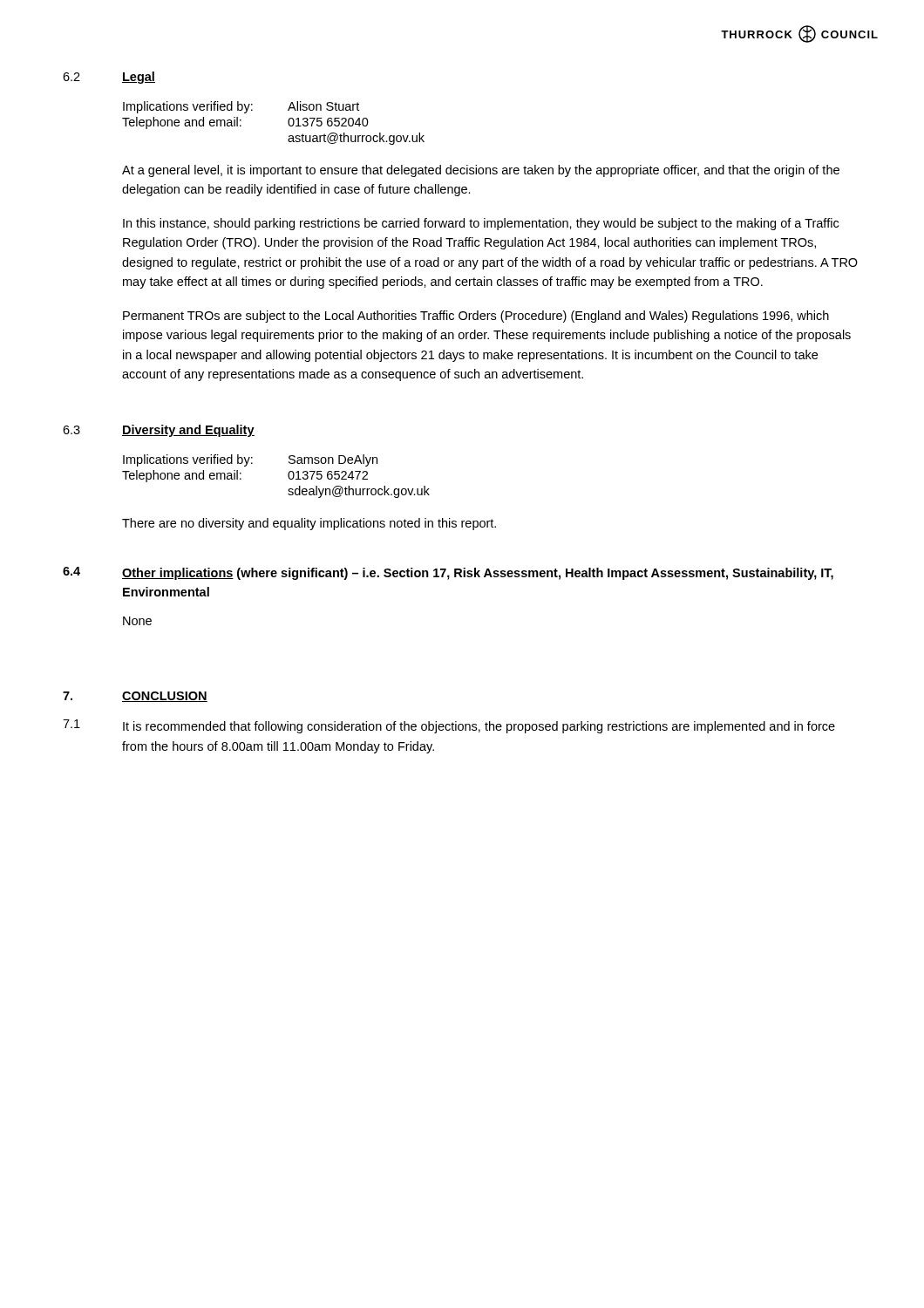
Task: Click on the block starting "Implications verified by: Samson DeAlyn Telephone and email:"
Action: 250,460
